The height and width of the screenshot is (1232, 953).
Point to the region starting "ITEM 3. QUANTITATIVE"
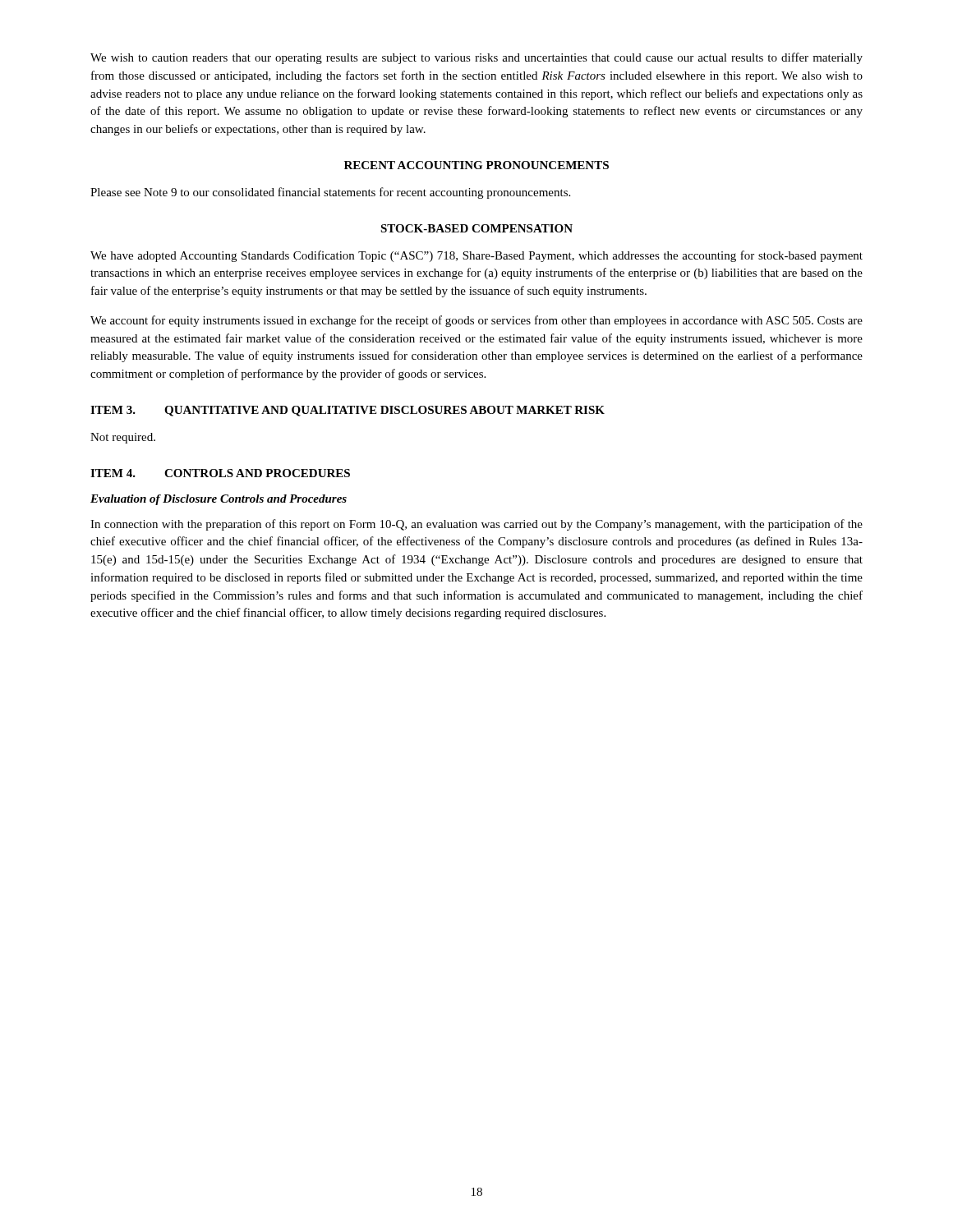pos(348,410)
